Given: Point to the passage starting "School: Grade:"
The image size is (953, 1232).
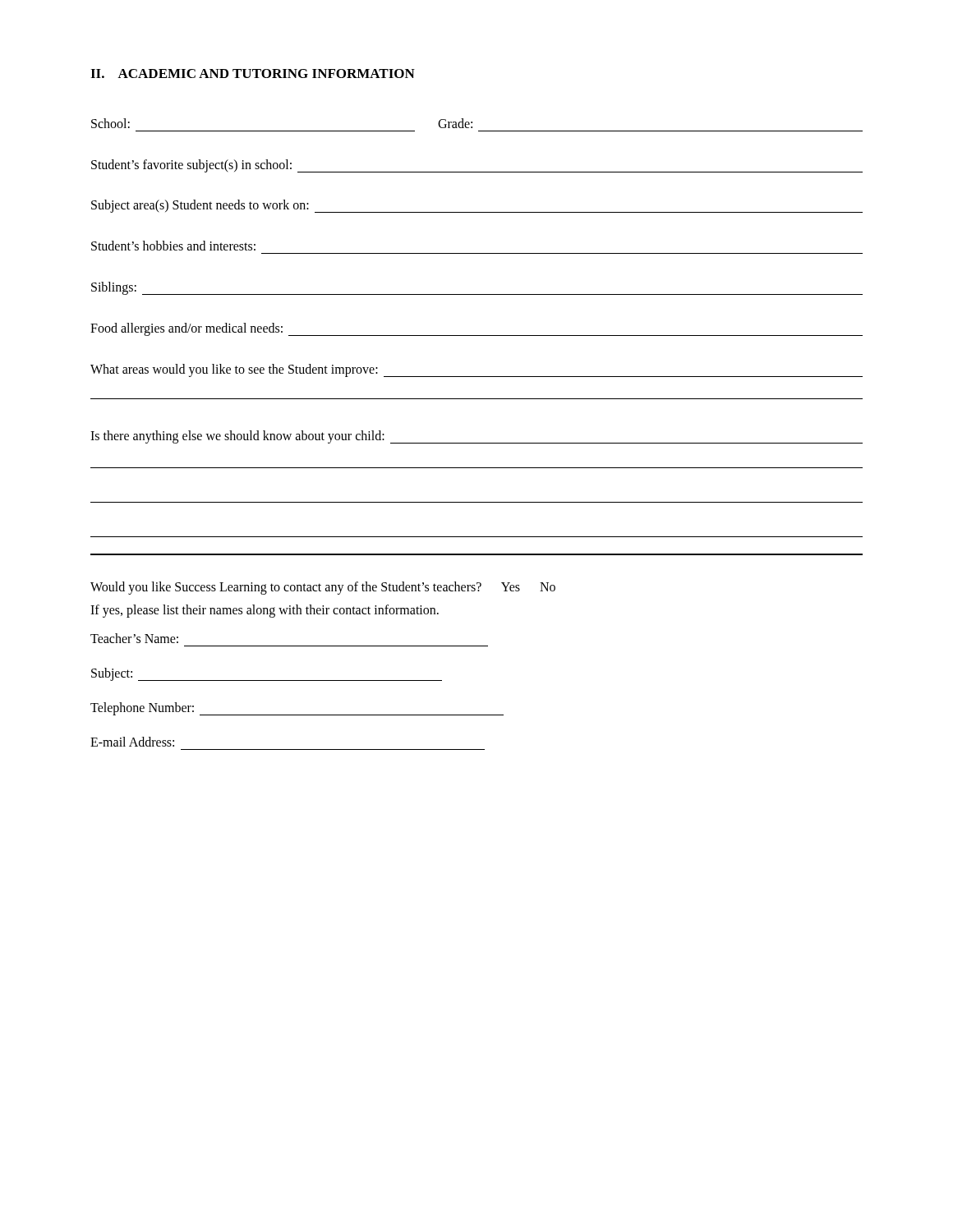Looking at the screenshot, I should tap(476, 122).
